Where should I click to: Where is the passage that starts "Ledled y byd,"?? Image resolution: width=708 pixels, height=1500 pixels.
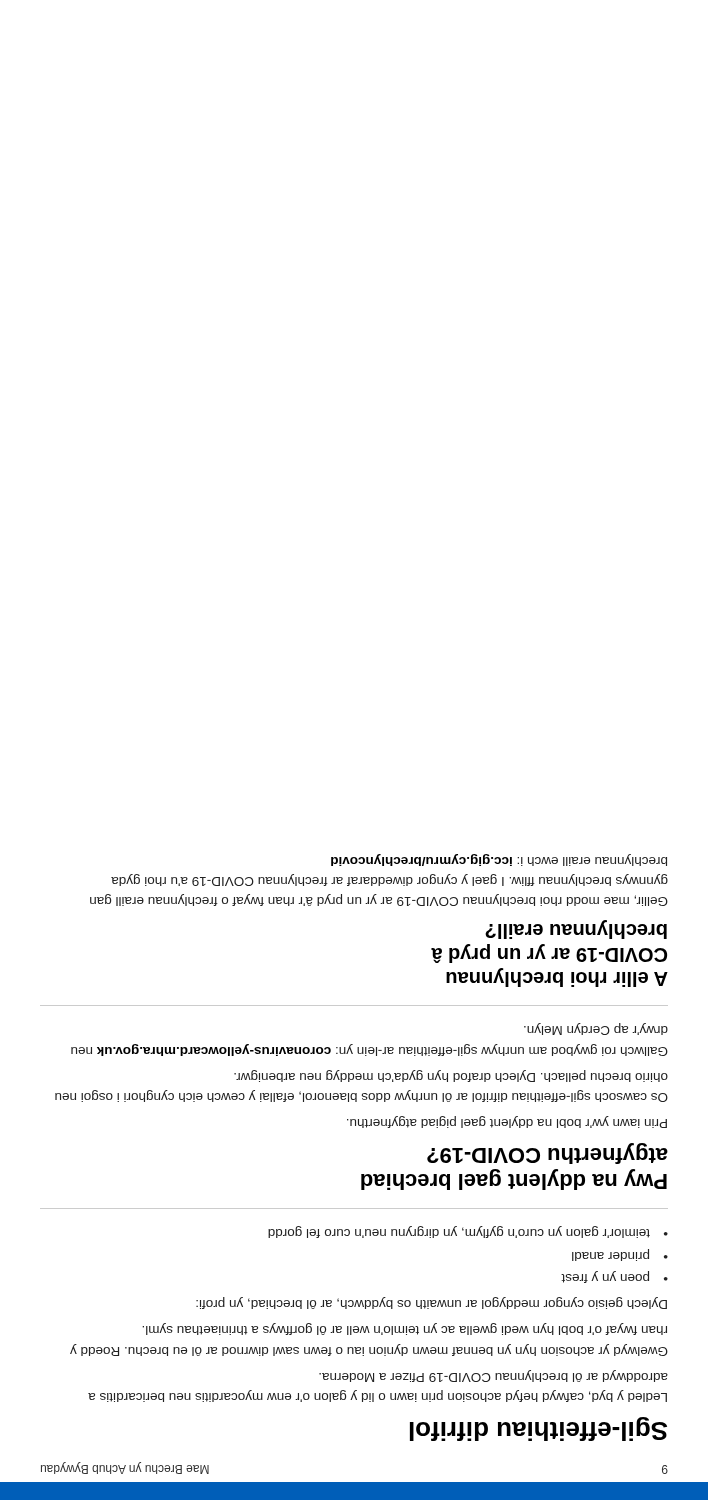click(378, 1387)
